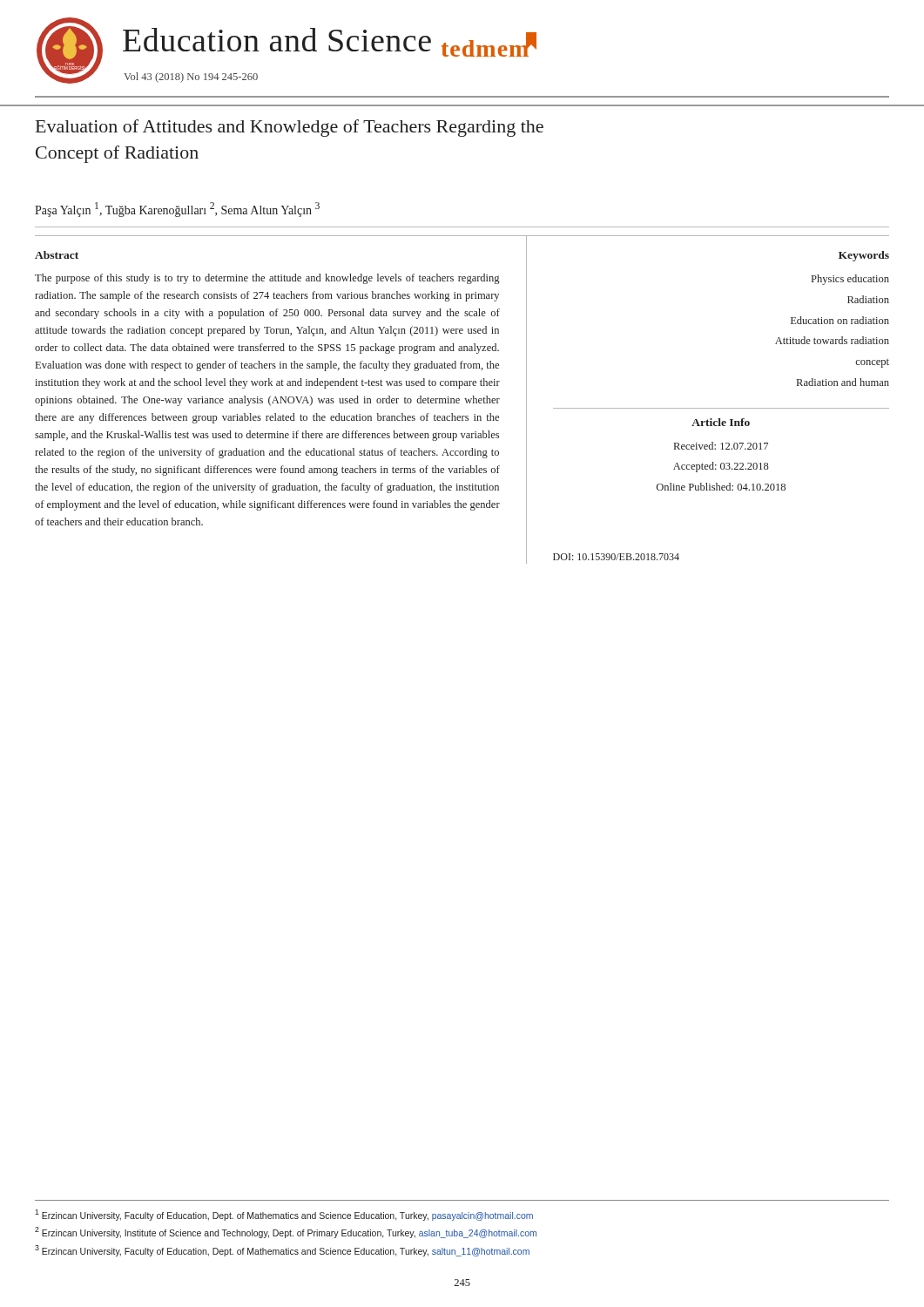Click on the block starting "Paşa Yalçın 1, Tuğba Karenoğulları 2,"
Viewport: 924px width, 1307px height.
tap(177, 209)
